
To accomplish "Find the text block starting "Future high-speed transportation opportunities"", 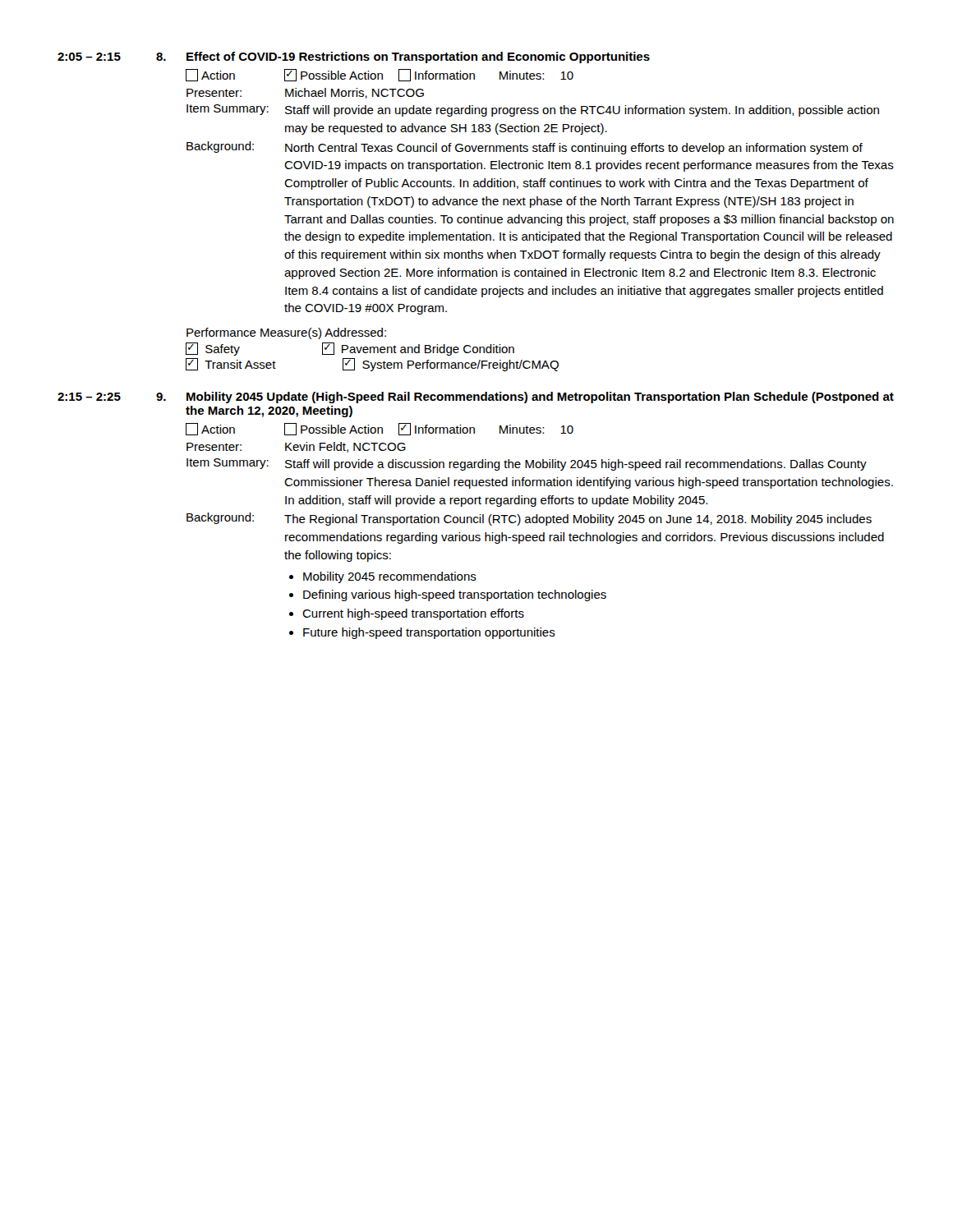I will 429,632.
